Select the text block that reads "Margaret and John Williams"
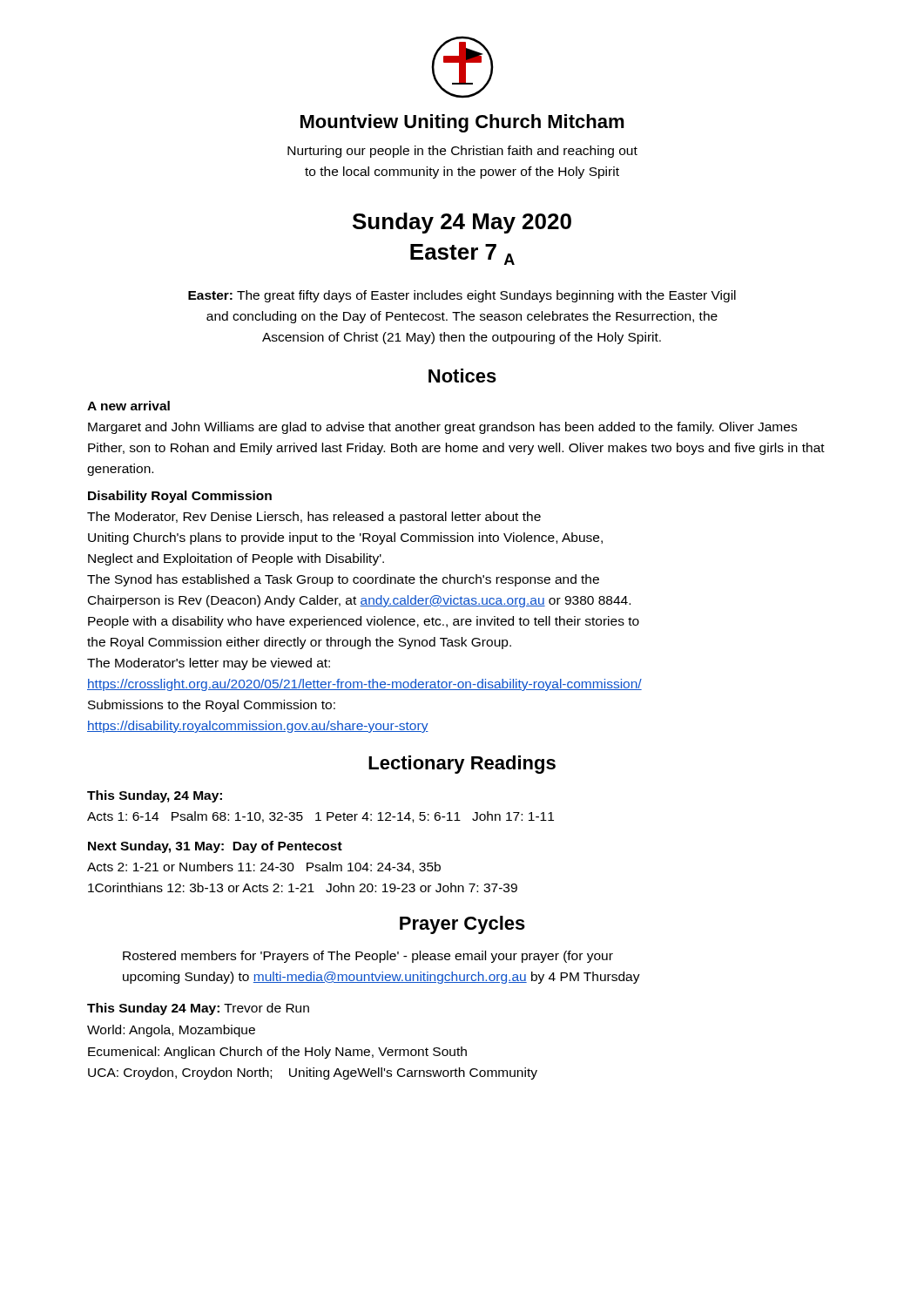The height and width of the screenshot is (1307, 924). (456, 447)
